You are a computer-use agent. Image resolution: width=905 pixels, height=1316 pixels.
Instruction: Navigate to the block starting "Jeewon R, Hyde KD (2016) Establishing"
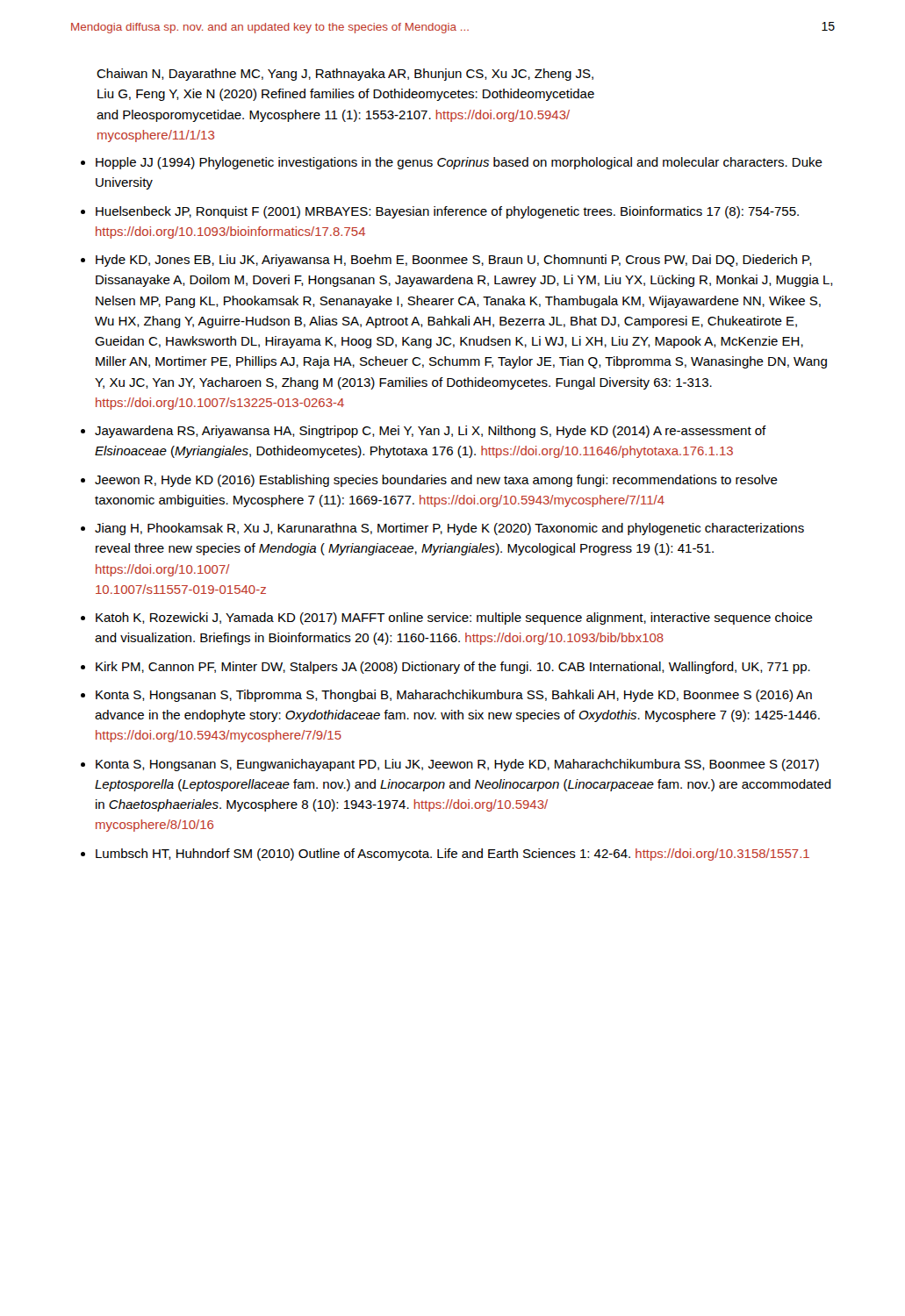tap(436, 489)
